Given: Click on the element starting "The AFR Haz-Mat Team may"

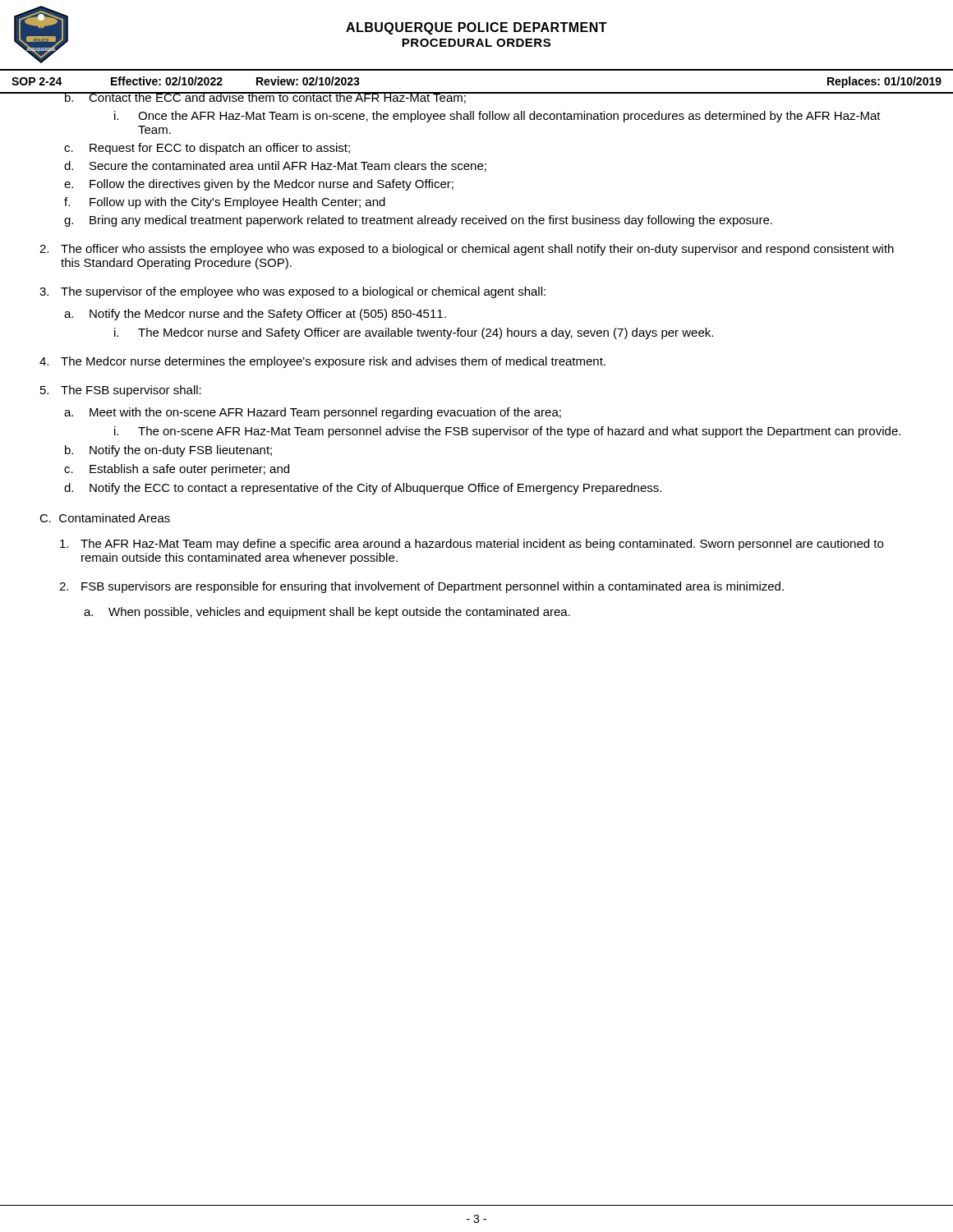Looking at the screenshot, I should coord(486,550).
